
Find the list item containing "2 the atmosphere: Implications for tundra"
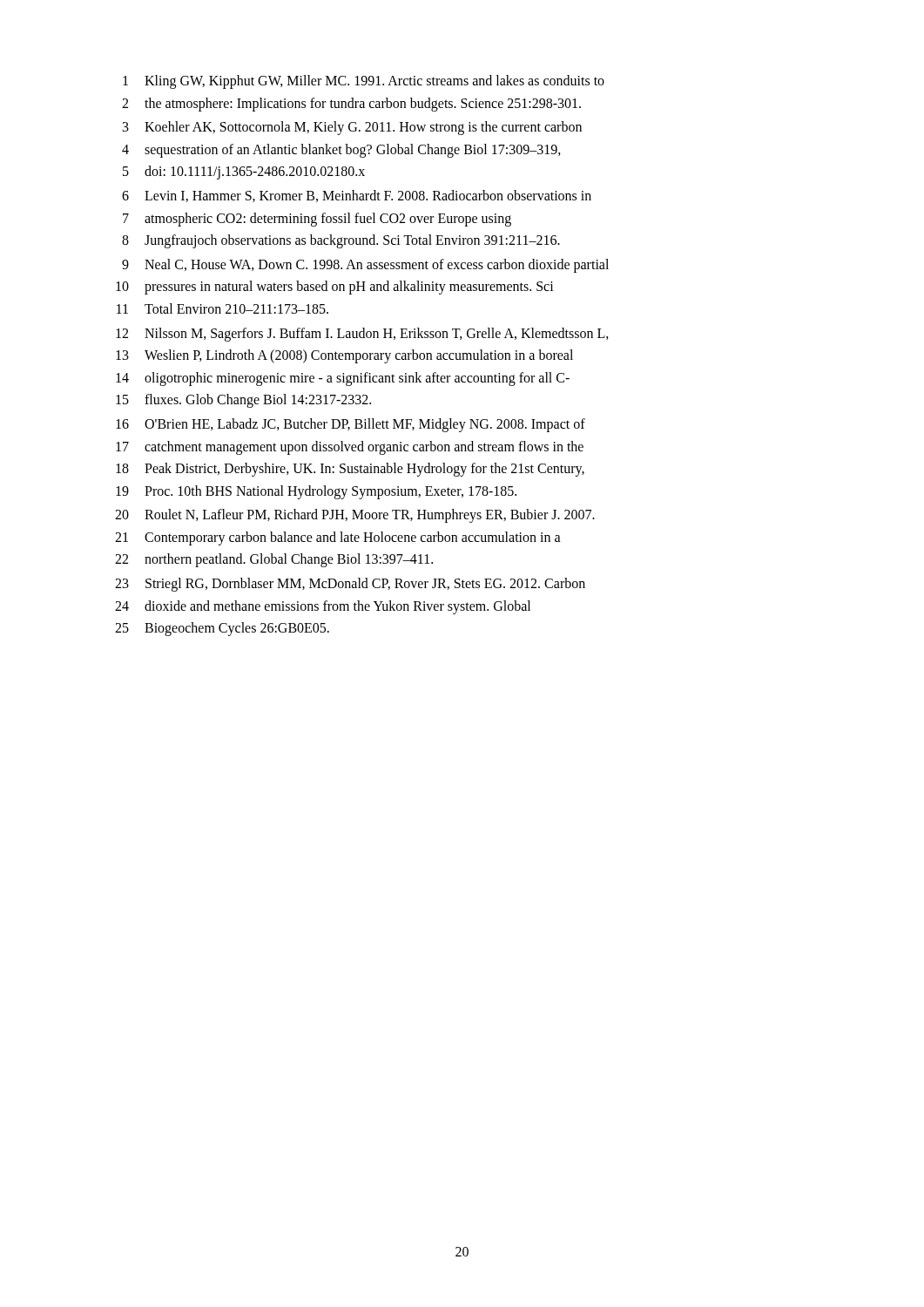point(462,103)
